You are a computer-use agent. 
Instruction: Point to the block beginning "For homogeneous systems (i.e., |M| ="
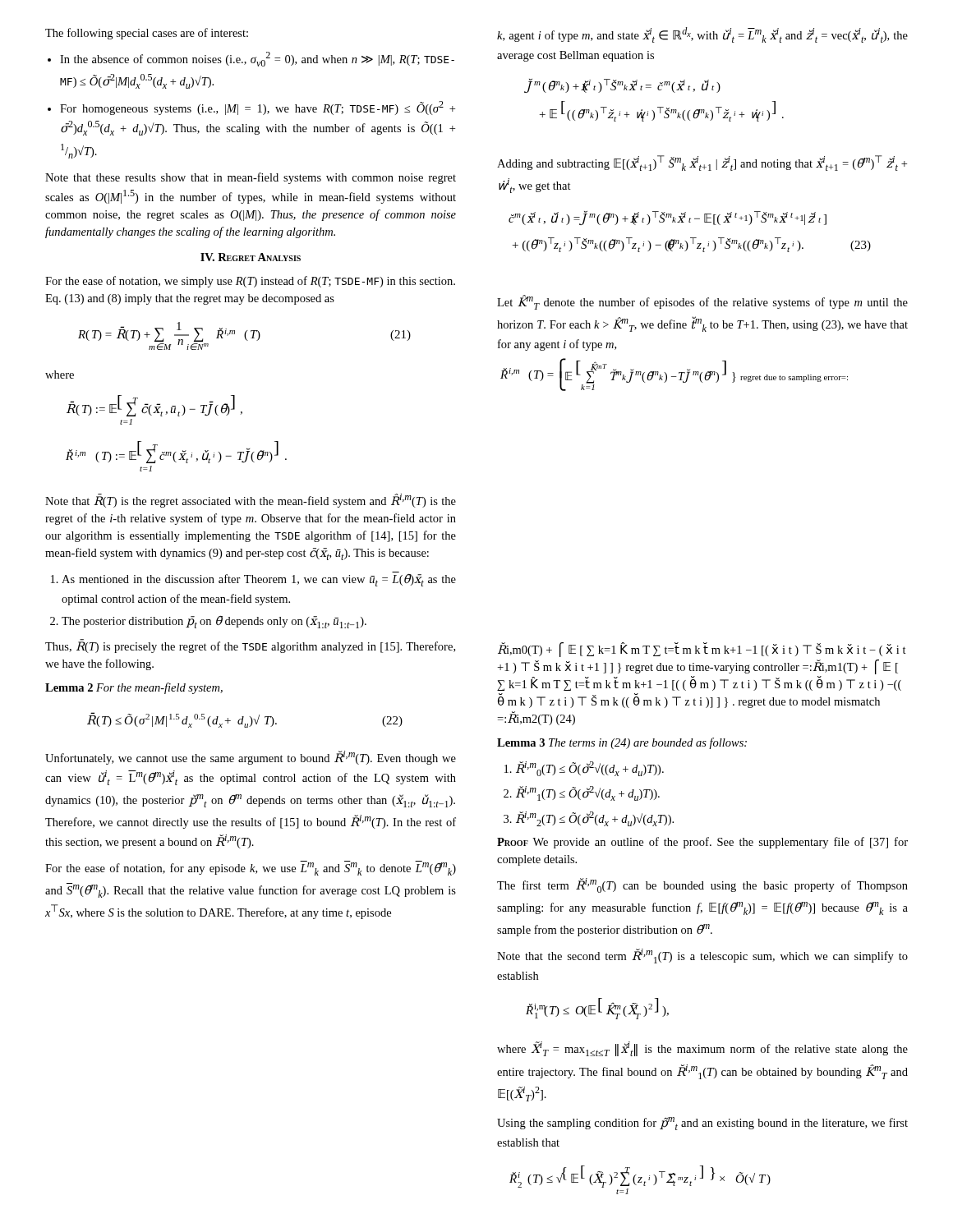[258, 130]
